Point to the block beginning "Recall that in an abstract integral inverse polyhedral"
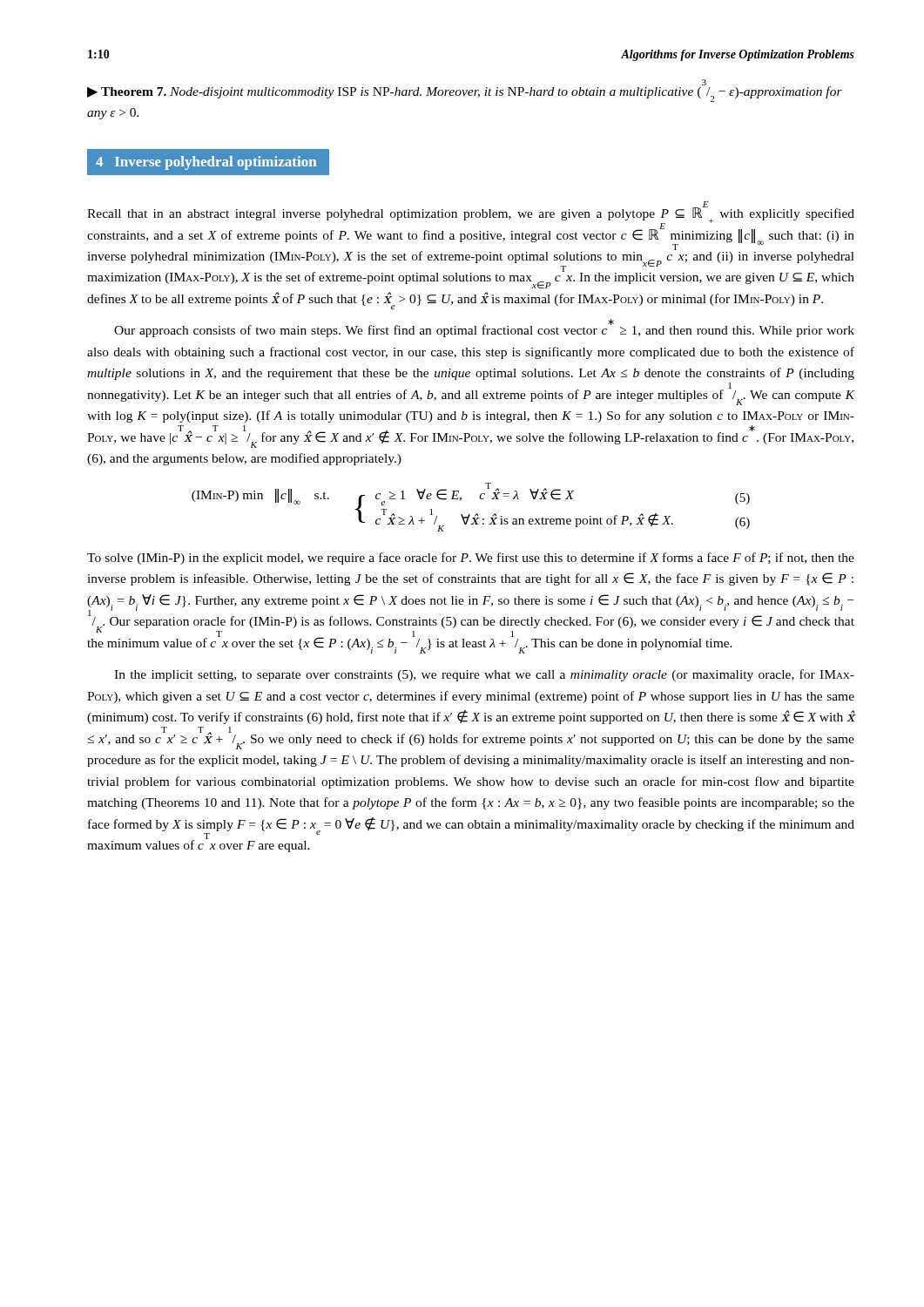This screenshot has height=1307, width=924. [471, 256]
